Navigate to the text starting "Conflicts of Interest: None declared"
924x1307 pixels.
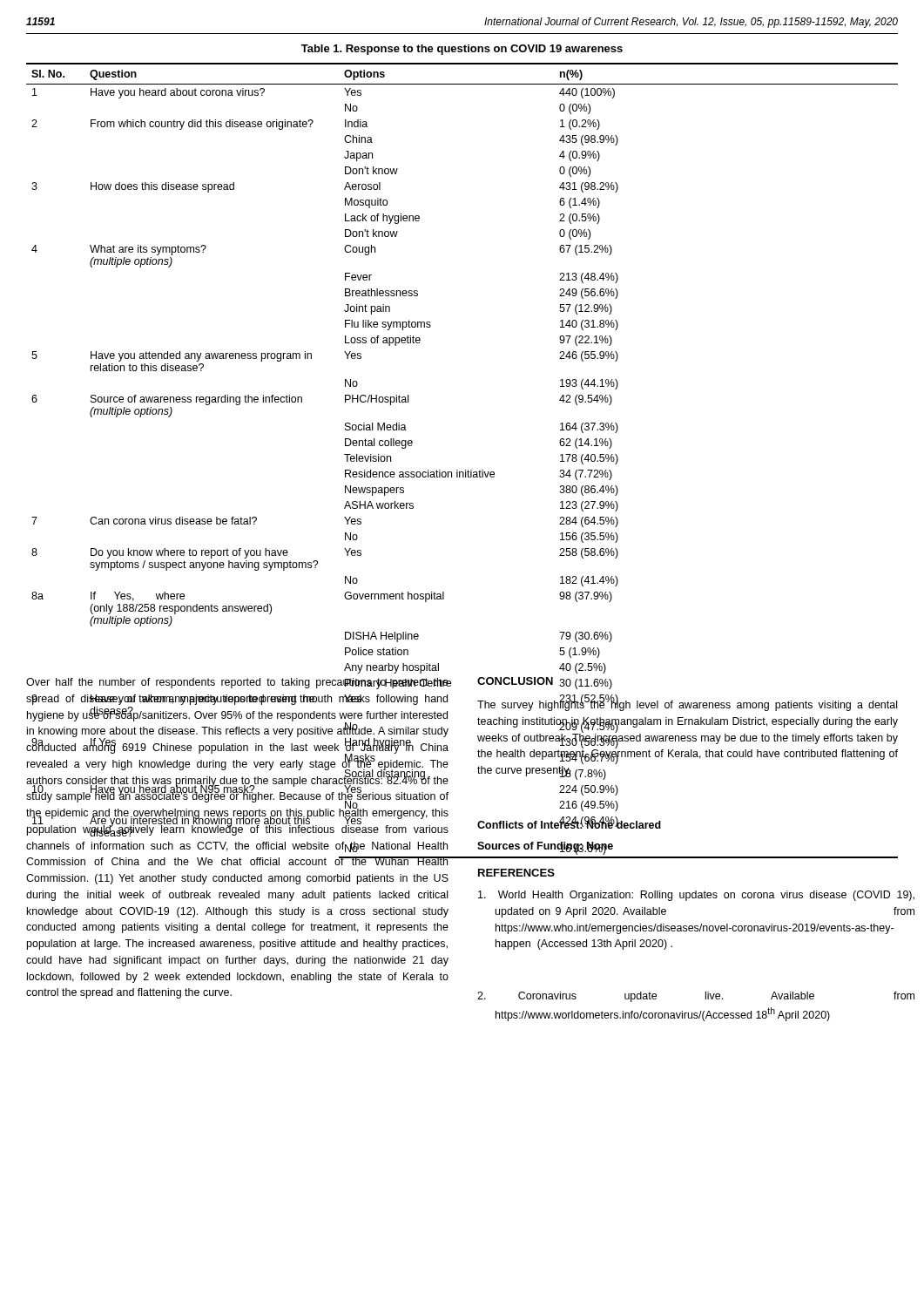coord(569,825)
